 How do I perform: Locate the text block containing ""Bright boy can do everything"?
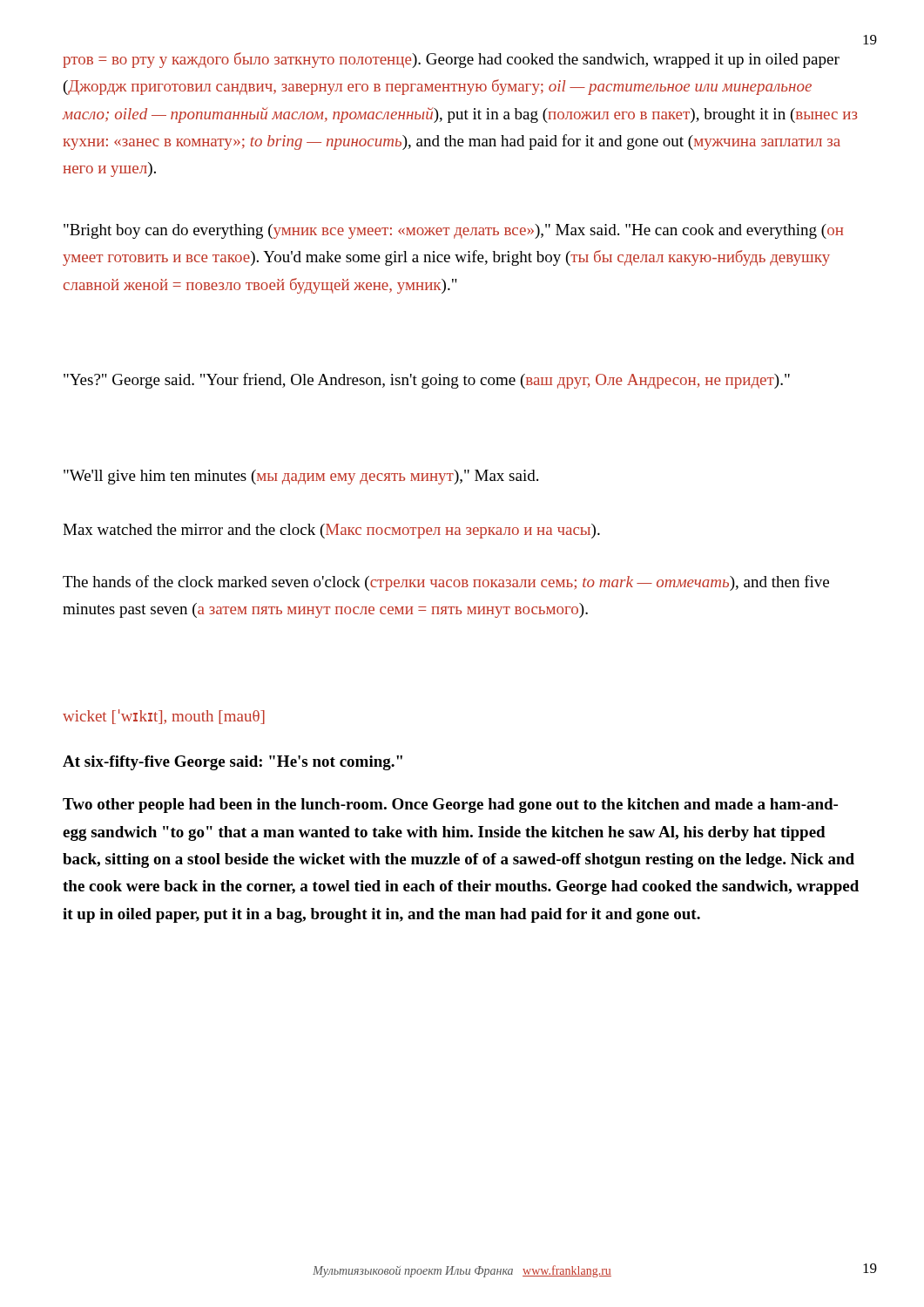coord(462,257)
